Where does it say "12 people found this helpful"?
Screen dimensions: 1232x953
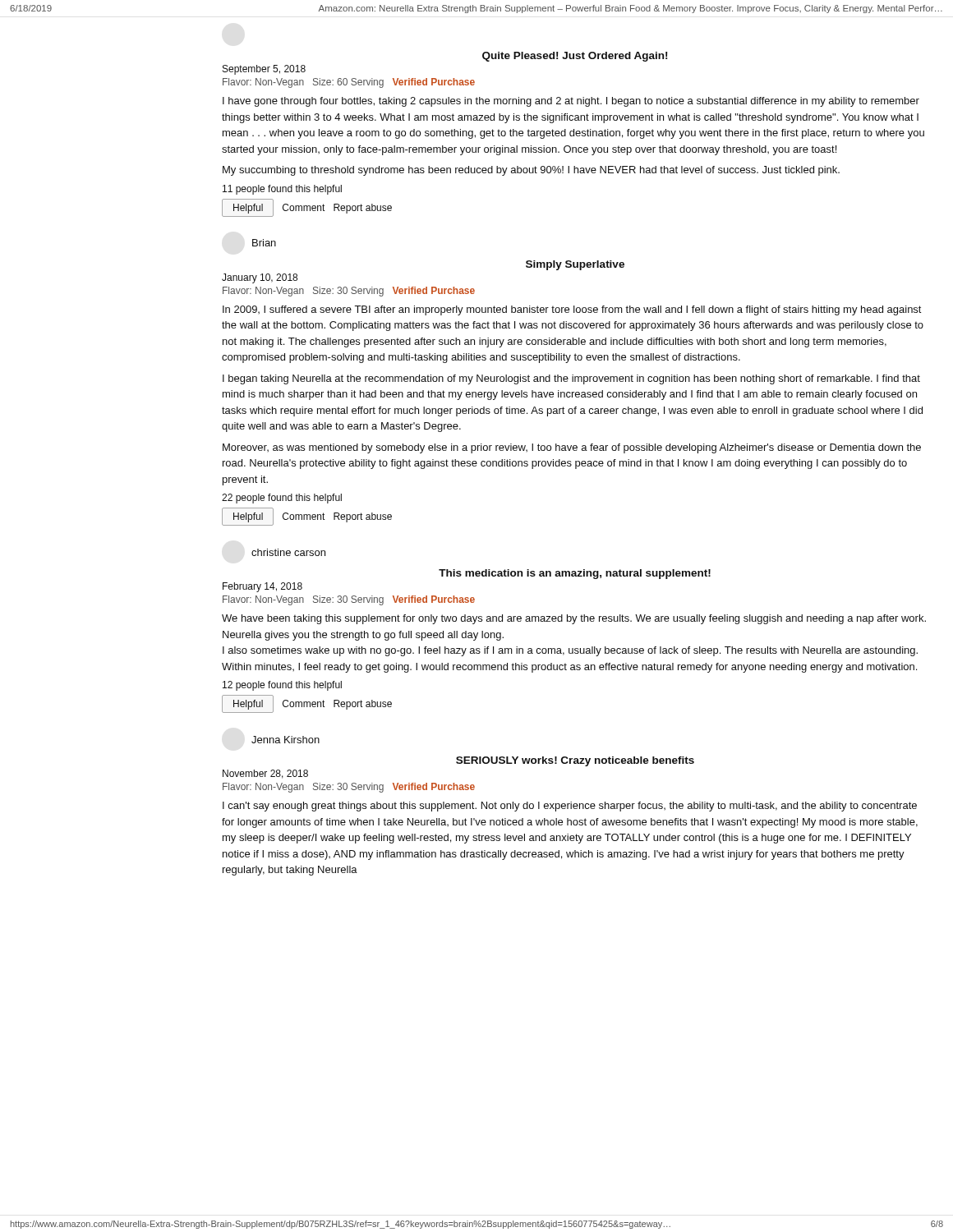click(282, 685)
